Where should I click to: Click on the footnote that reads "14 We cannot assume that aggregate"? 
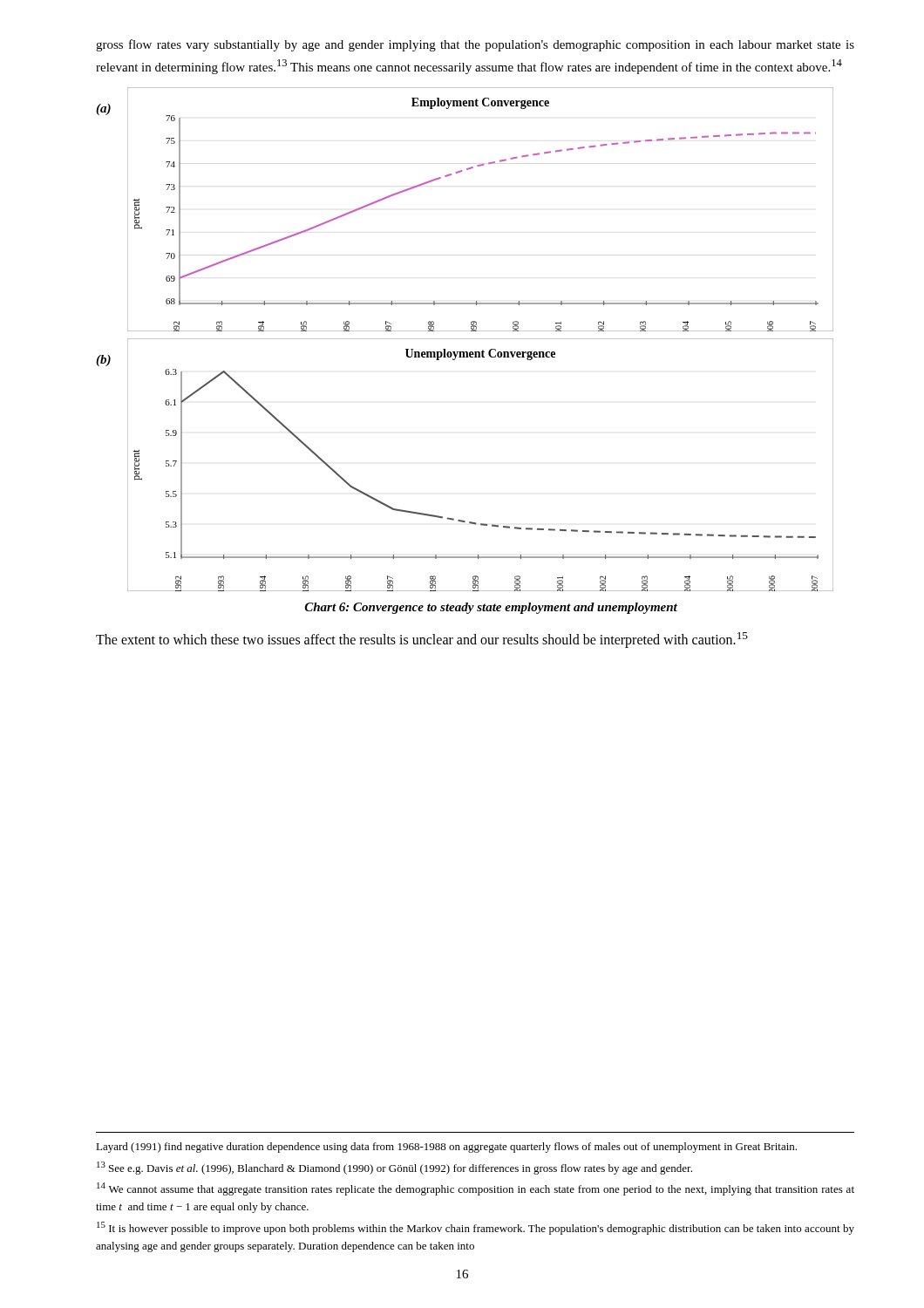click(x=475, y=1197)
